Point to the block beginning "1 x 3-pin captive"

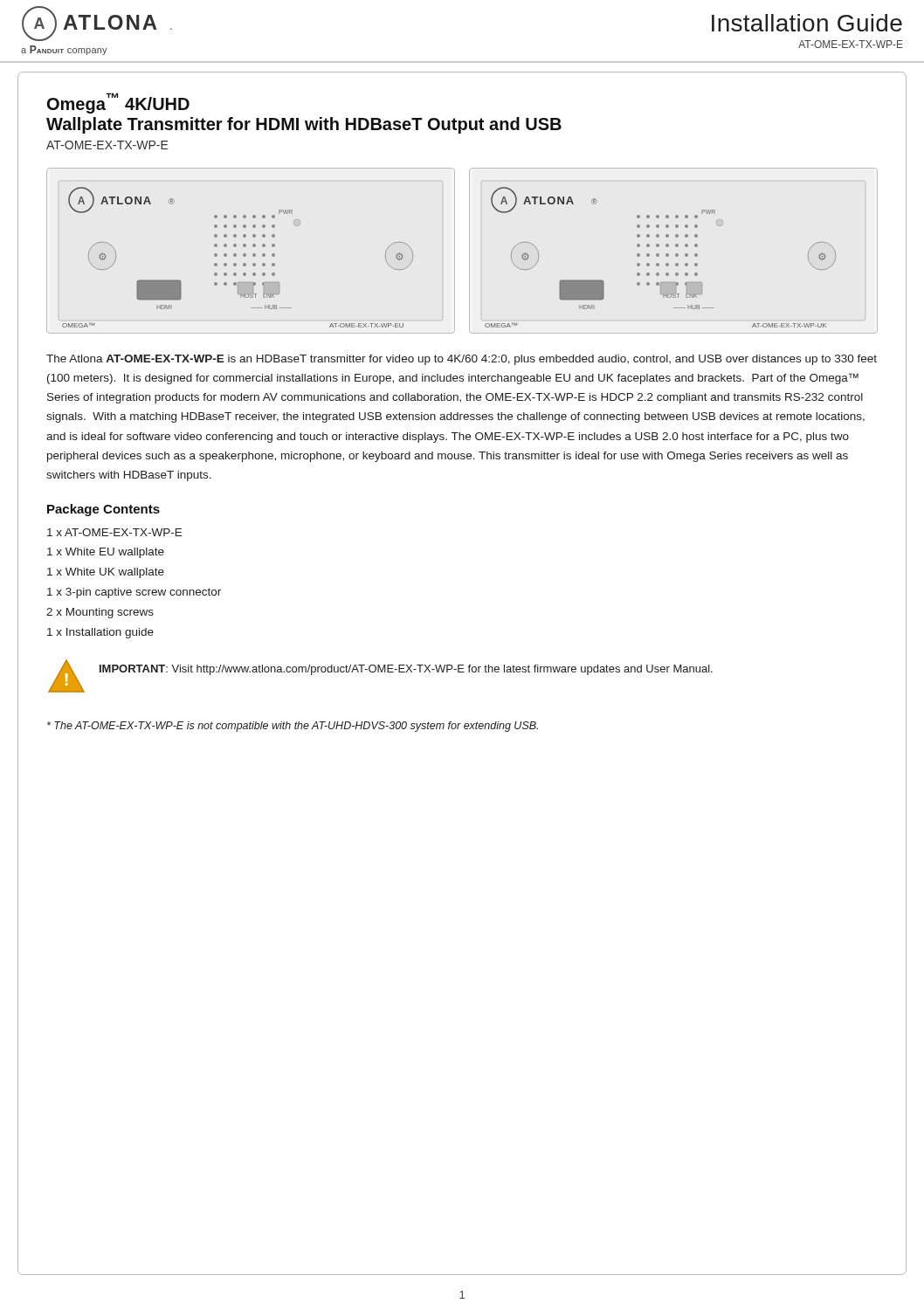tap(134, 592)
